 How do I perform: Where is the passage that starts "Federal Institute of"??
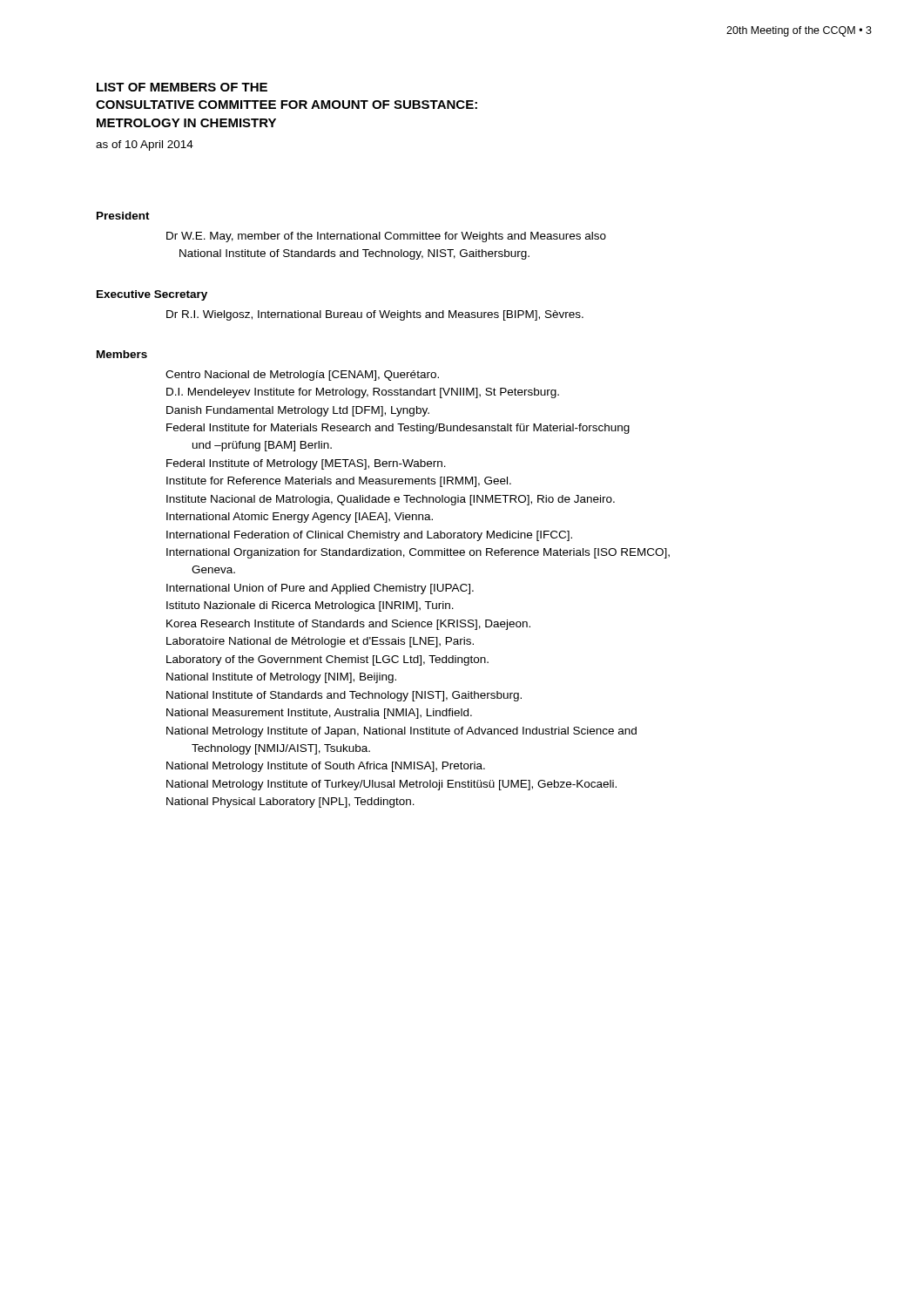pyautogui.click(x=306, y=463)
